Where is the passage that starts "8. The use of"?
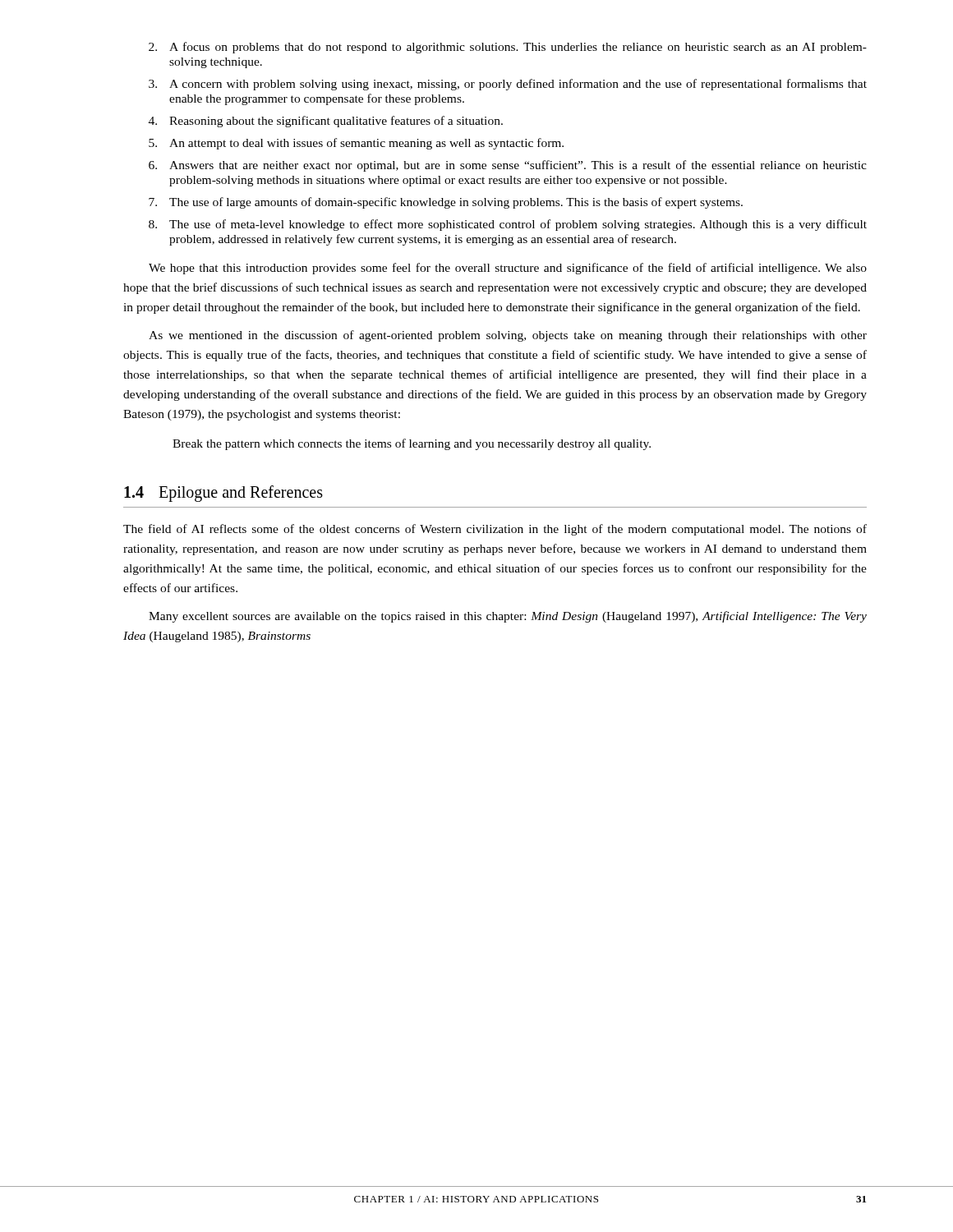The height and width of the screenshot is (1232, 953). click(x=495, y=232)
